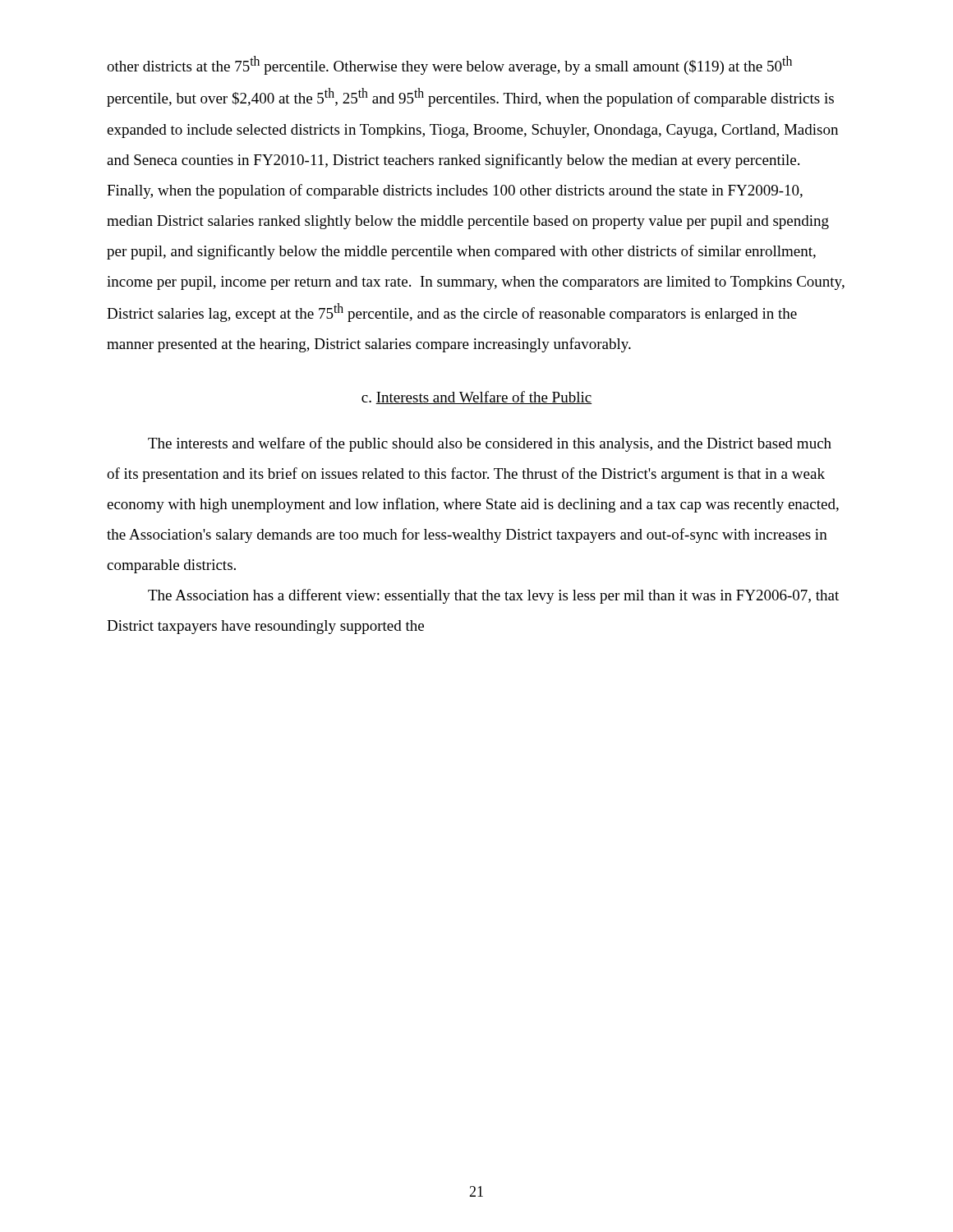Select the text block that says "The interests and welfare"
Viewport: 953px width, 1232px height.
point(473,504)
